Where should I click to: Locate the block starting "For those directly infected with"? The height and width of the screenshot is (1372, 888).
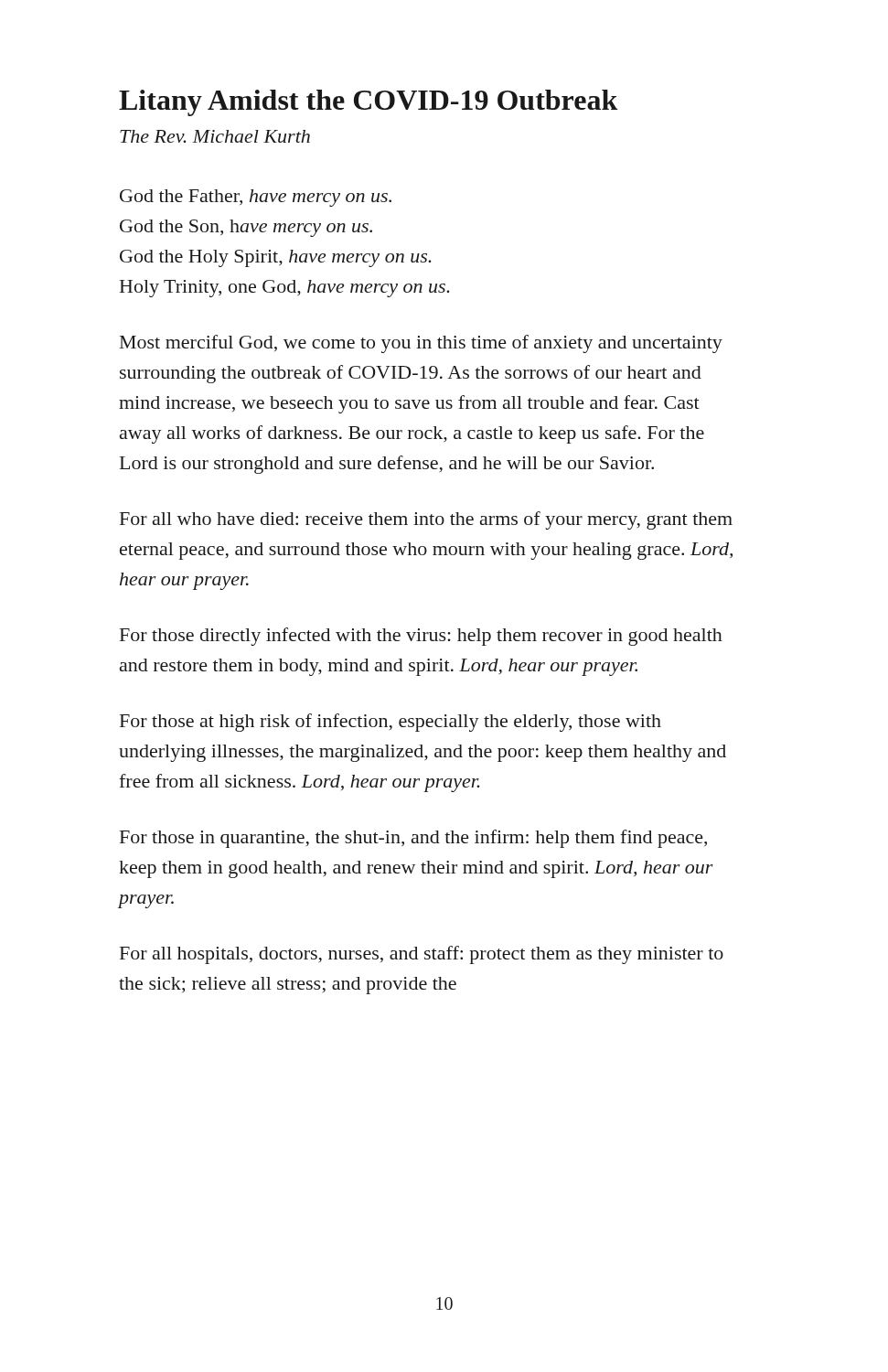click(421, 650)
